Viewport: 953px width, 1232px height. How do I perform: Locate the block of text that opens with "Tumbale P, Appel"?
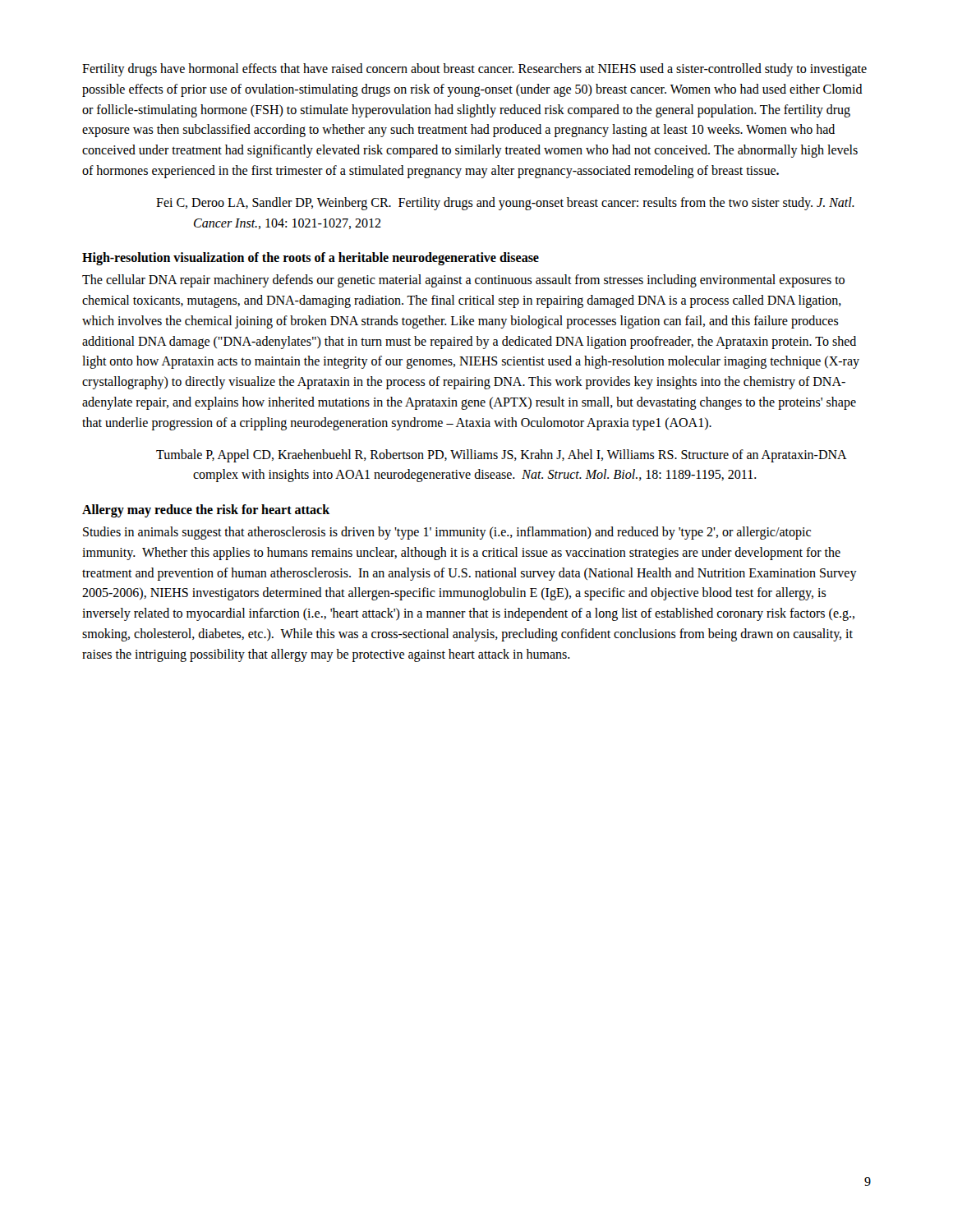[501, 464]
